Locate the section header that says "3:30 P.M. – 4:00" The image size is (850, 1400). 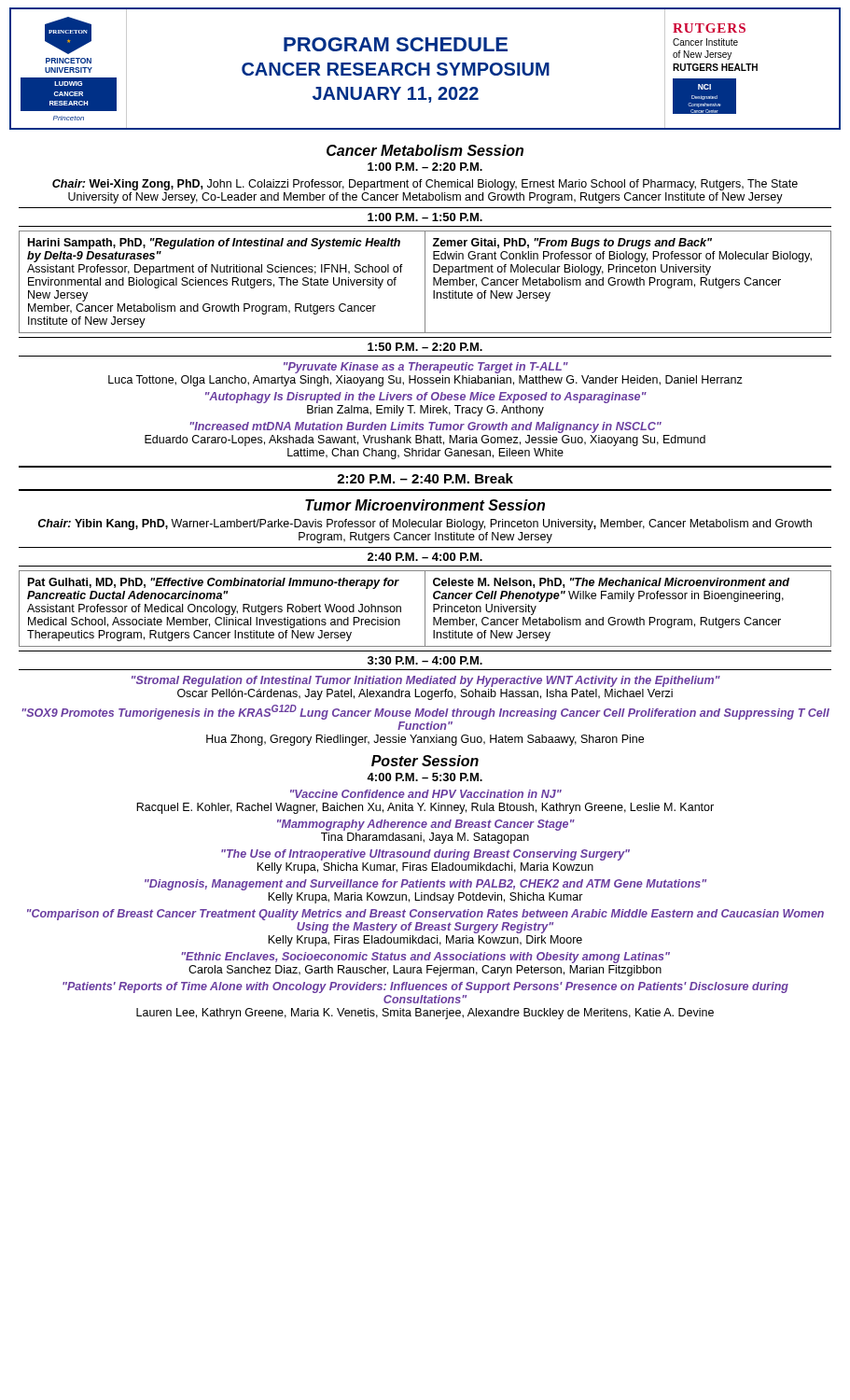pyautogui.click(x=425, y=660)
